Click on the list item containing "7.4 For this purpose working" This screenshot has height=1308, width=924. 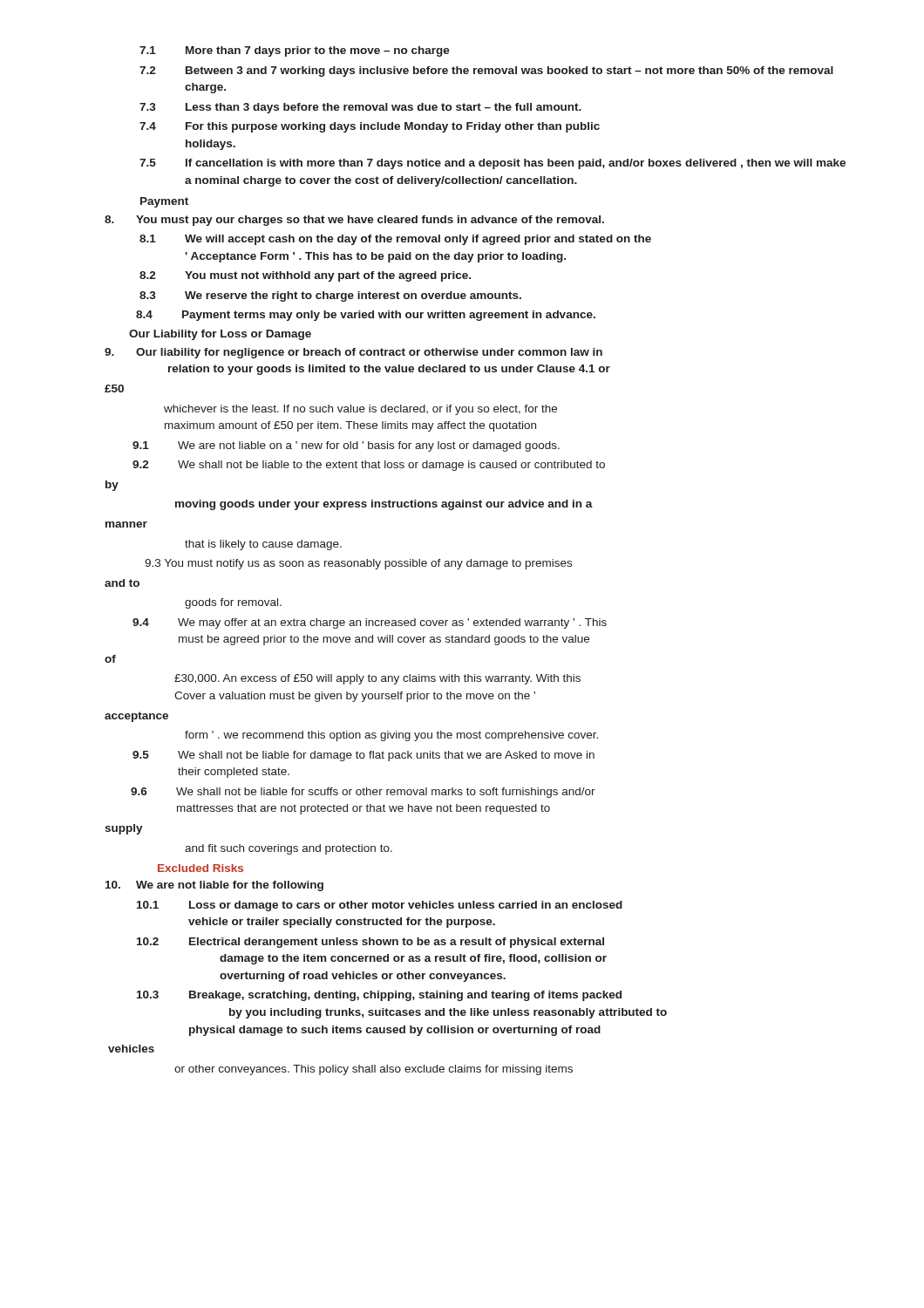pos(479,135)
